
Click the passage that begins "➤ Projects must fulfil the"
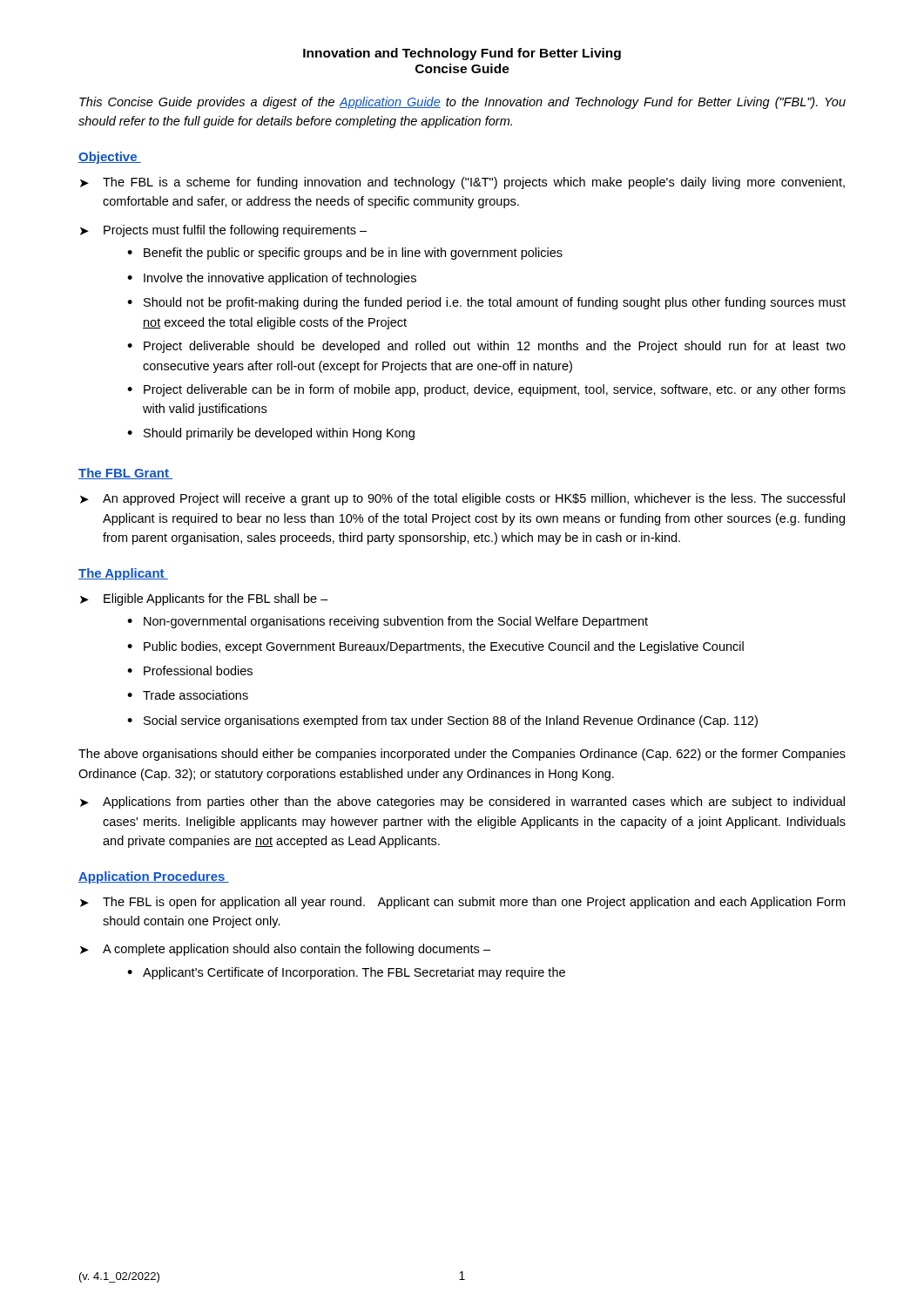(462, 334)
